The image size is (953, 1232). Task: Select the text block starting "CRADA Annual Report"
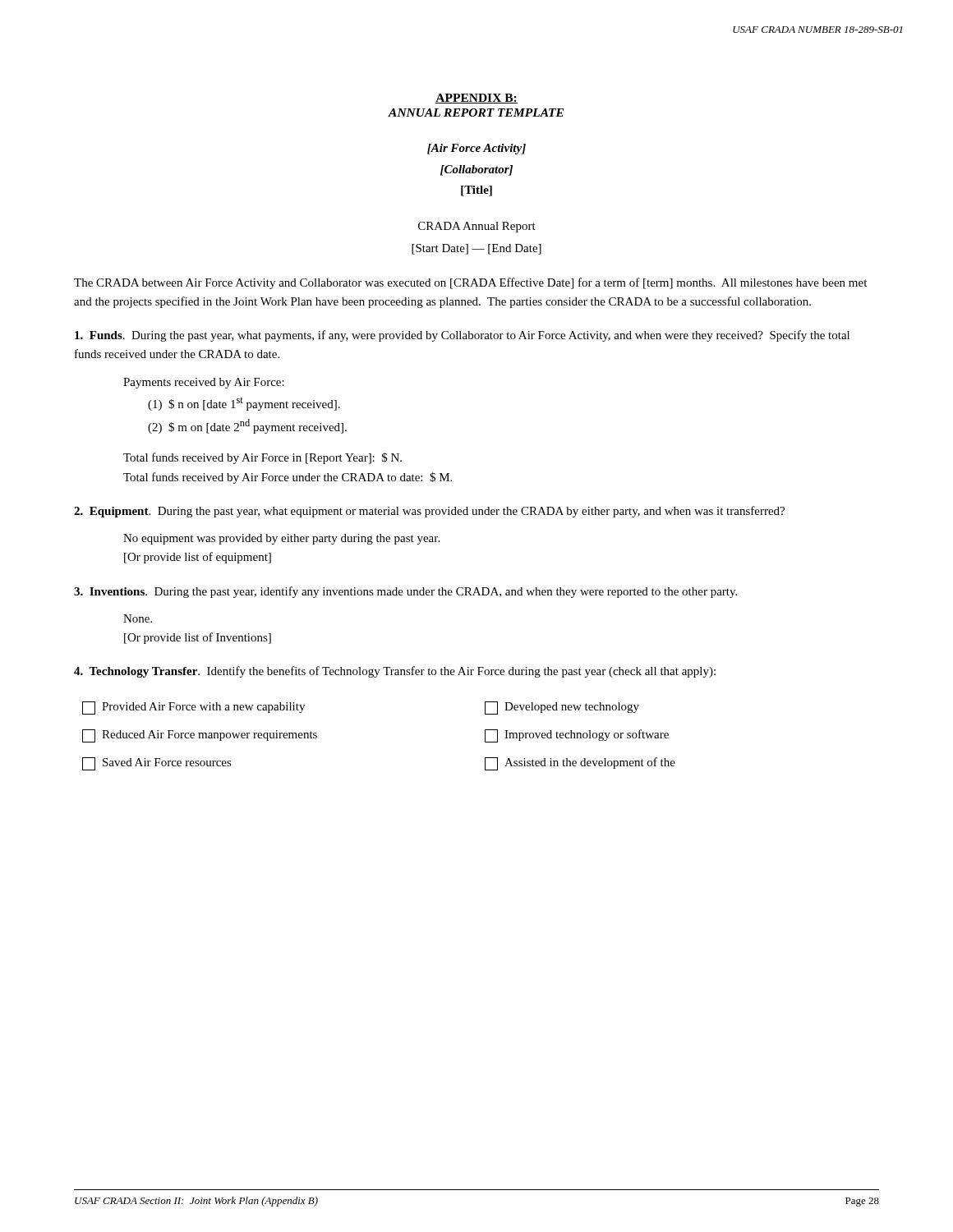(x=476, y=225)
